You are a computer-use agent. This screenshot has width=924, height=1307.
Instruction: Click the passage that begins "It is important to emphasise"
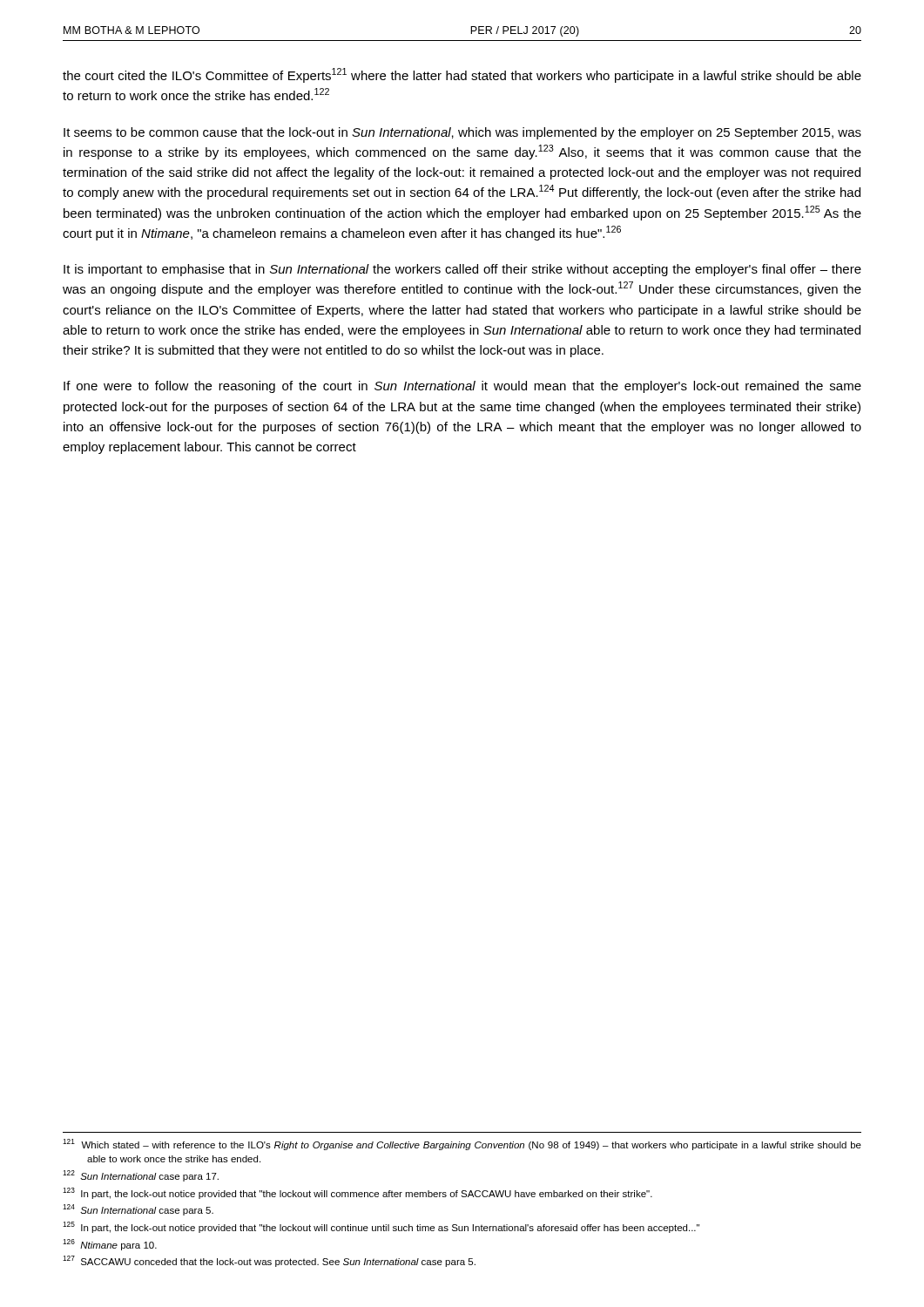462,309
